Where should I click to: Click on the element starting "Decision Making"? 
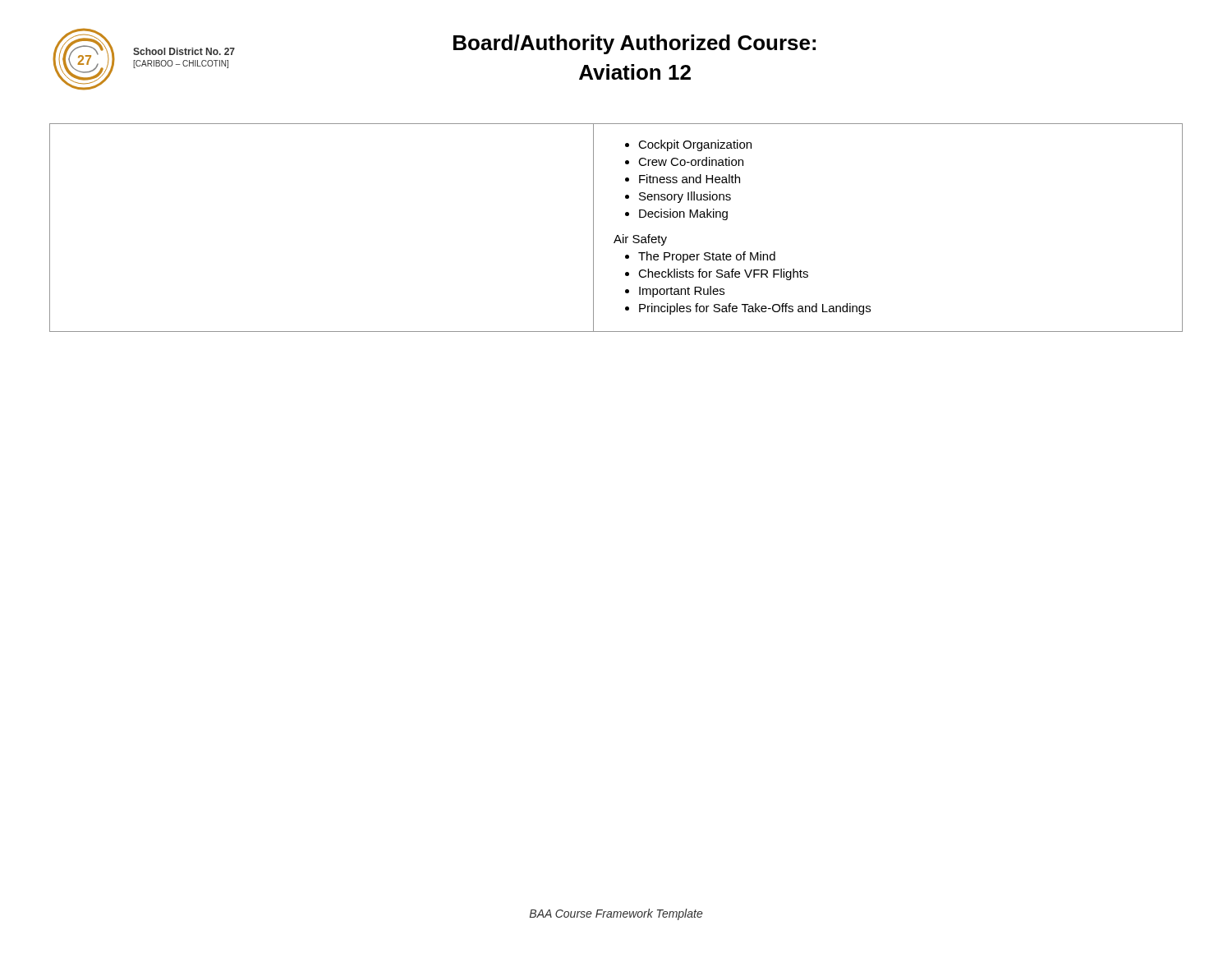(683, 213)
